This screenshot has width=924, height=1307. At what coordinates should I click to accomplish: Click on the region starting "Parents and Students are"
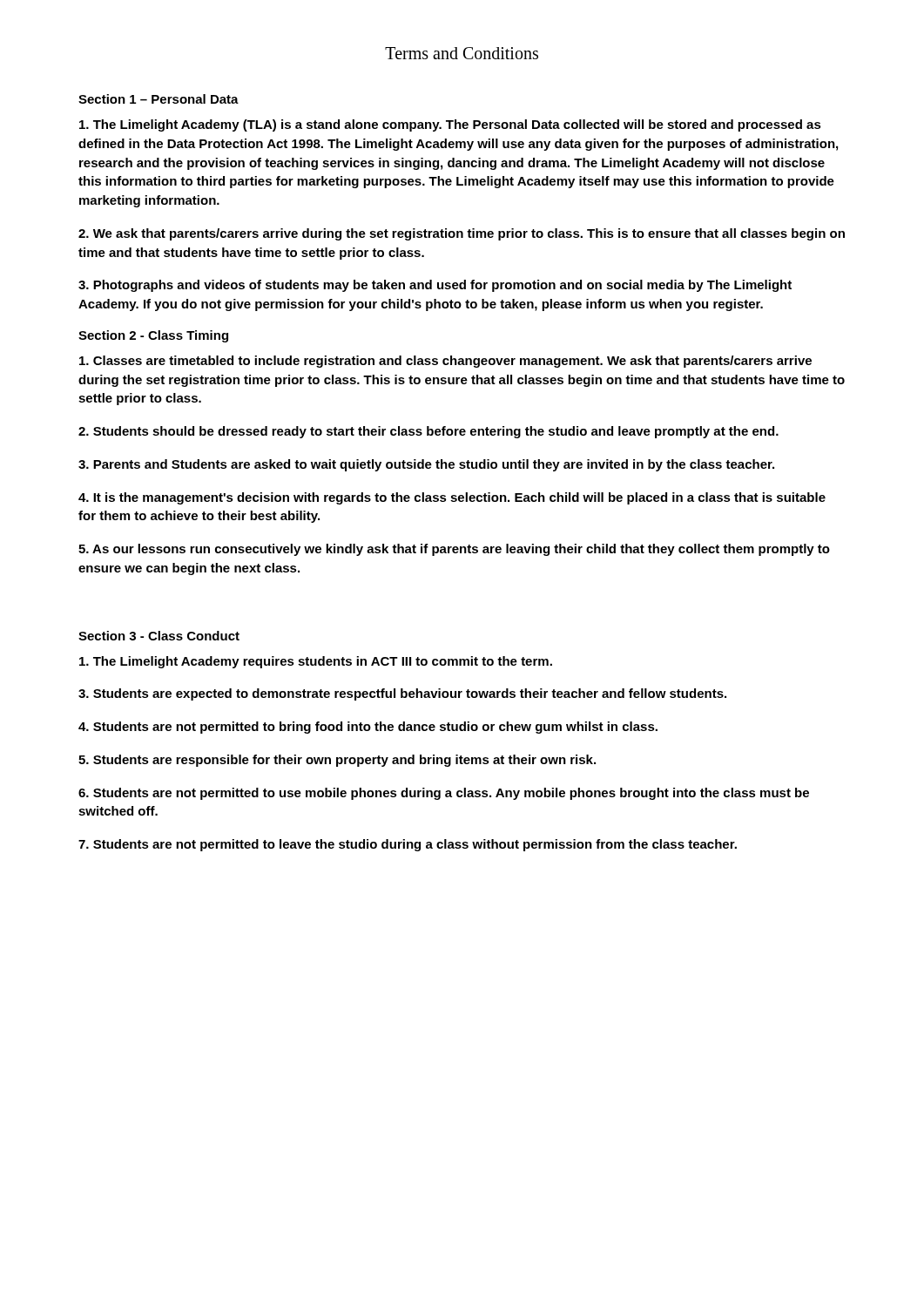427,464
